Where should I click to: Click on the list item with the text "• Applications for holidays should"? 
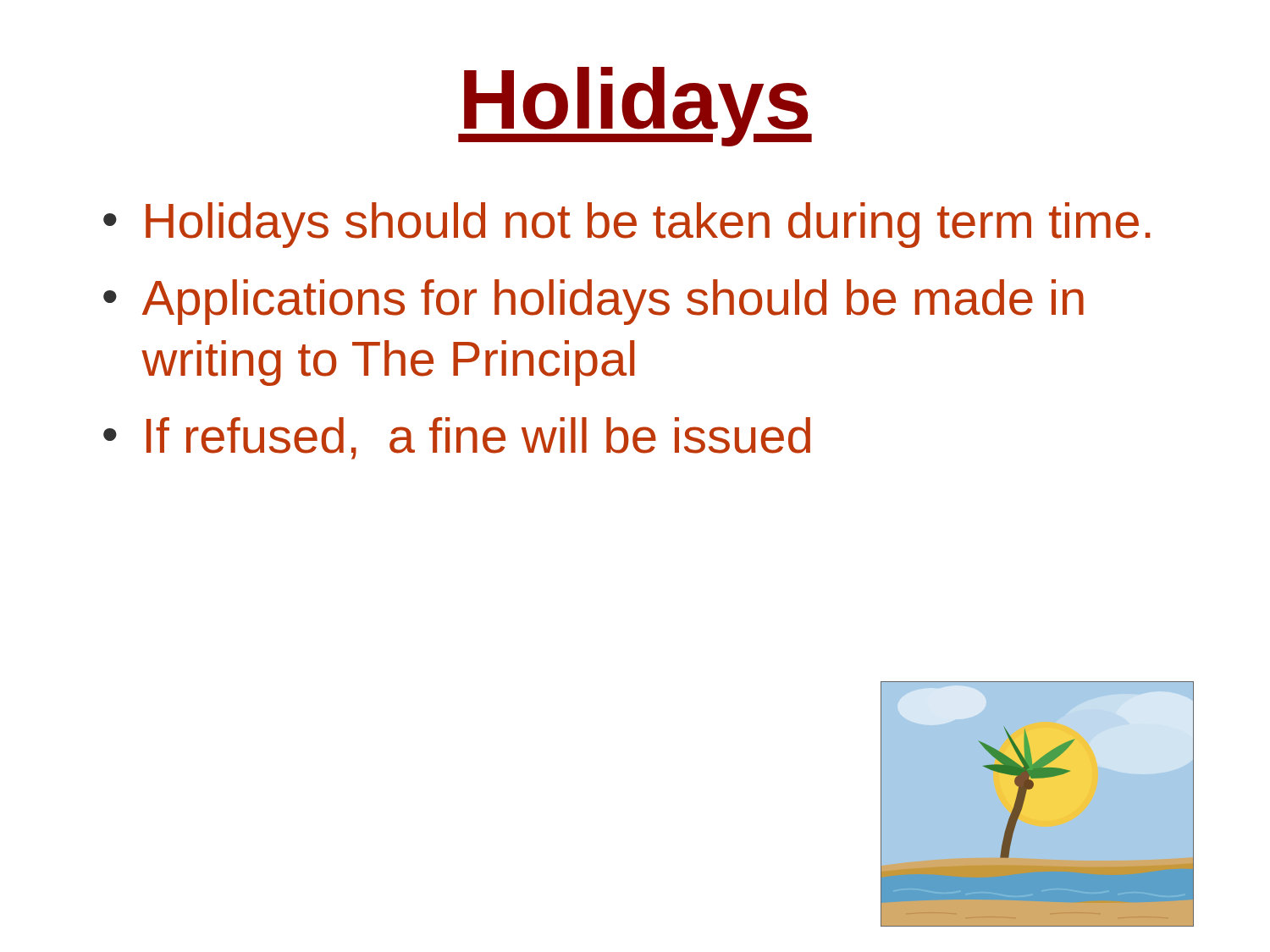point(635,328)
